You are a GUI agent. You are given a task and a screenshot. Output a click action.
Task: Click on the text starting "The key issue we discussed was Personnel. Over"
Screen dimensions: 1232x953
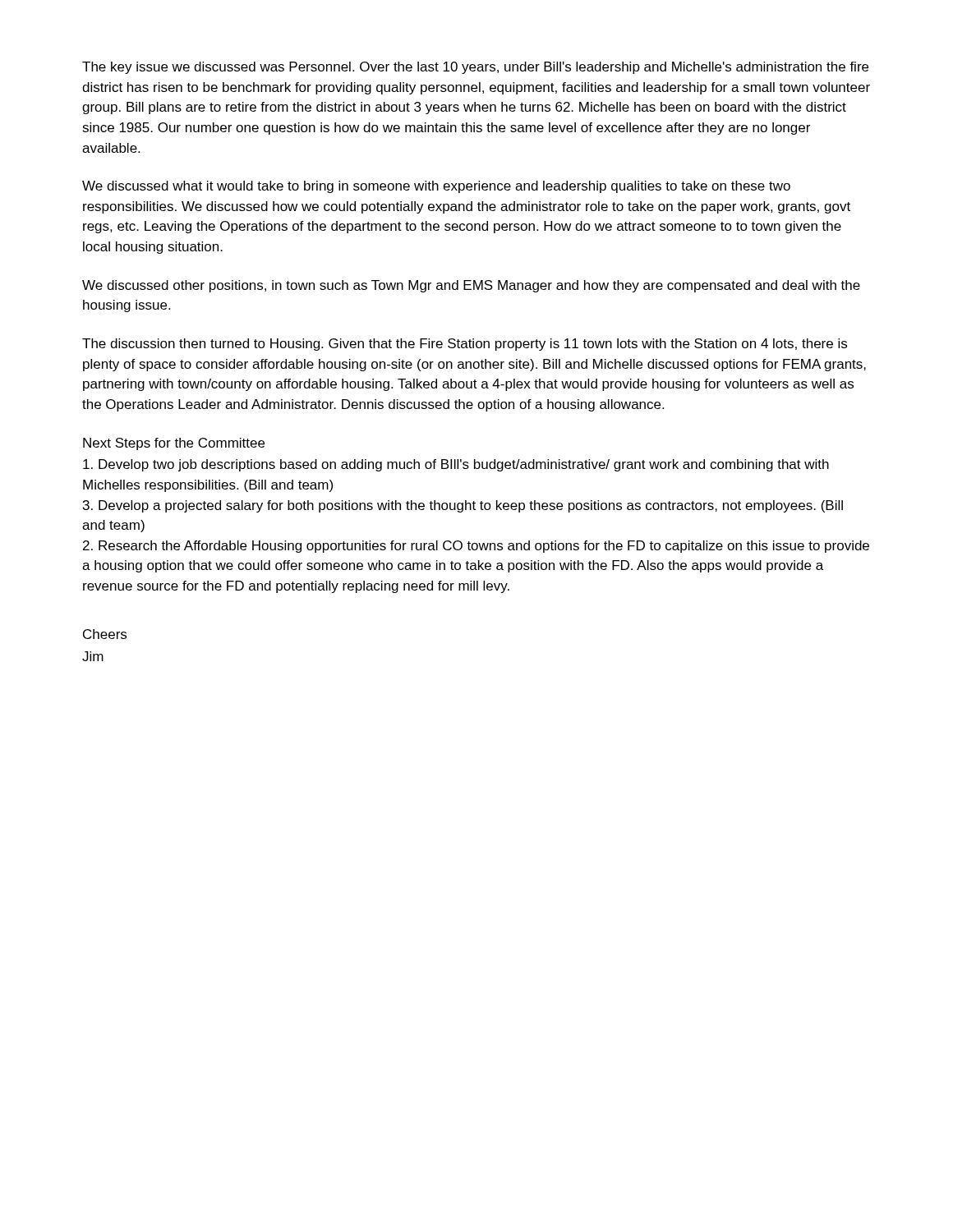(x=476, y=107)
